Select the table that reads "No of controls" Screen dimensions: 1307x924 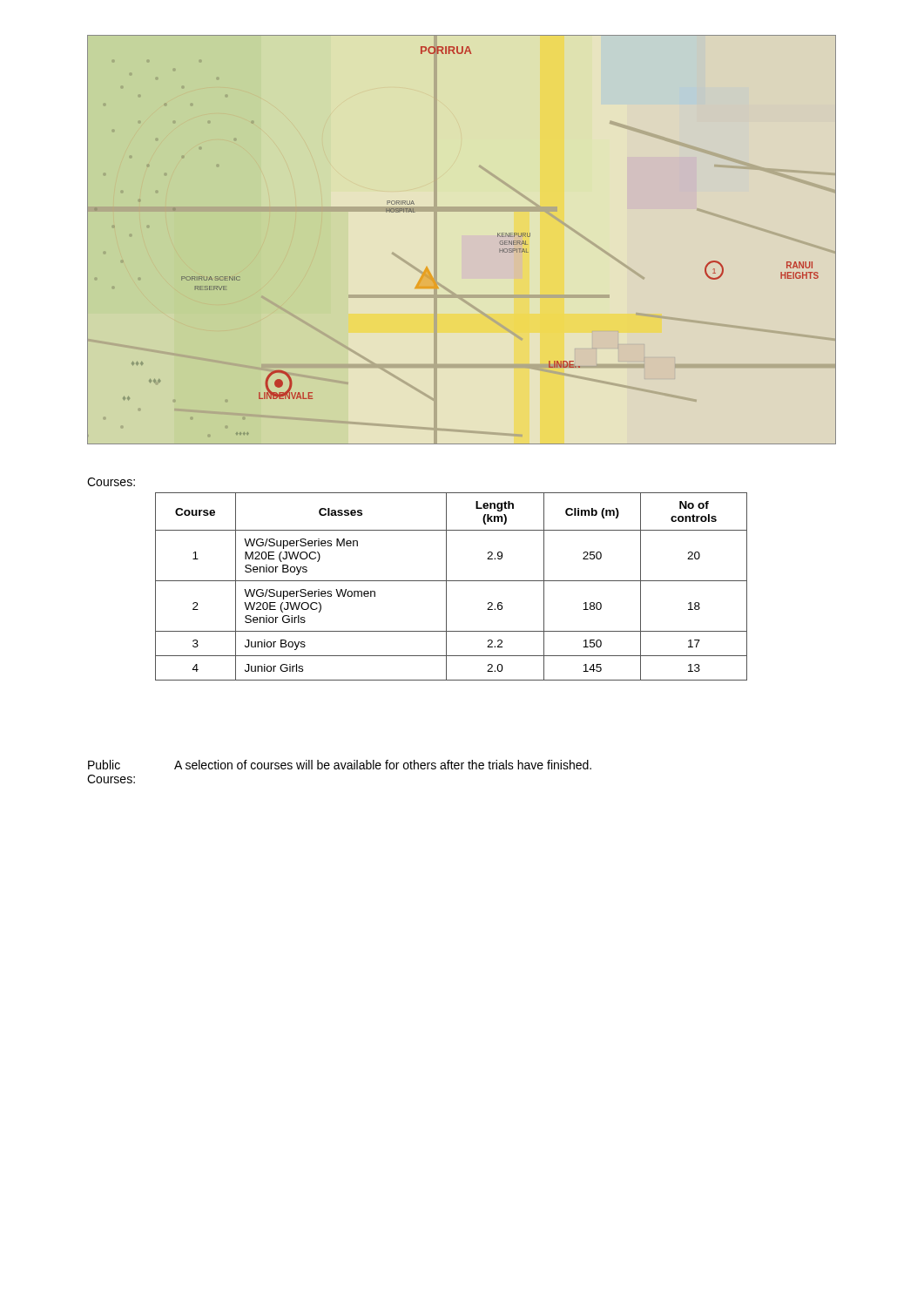451,586
